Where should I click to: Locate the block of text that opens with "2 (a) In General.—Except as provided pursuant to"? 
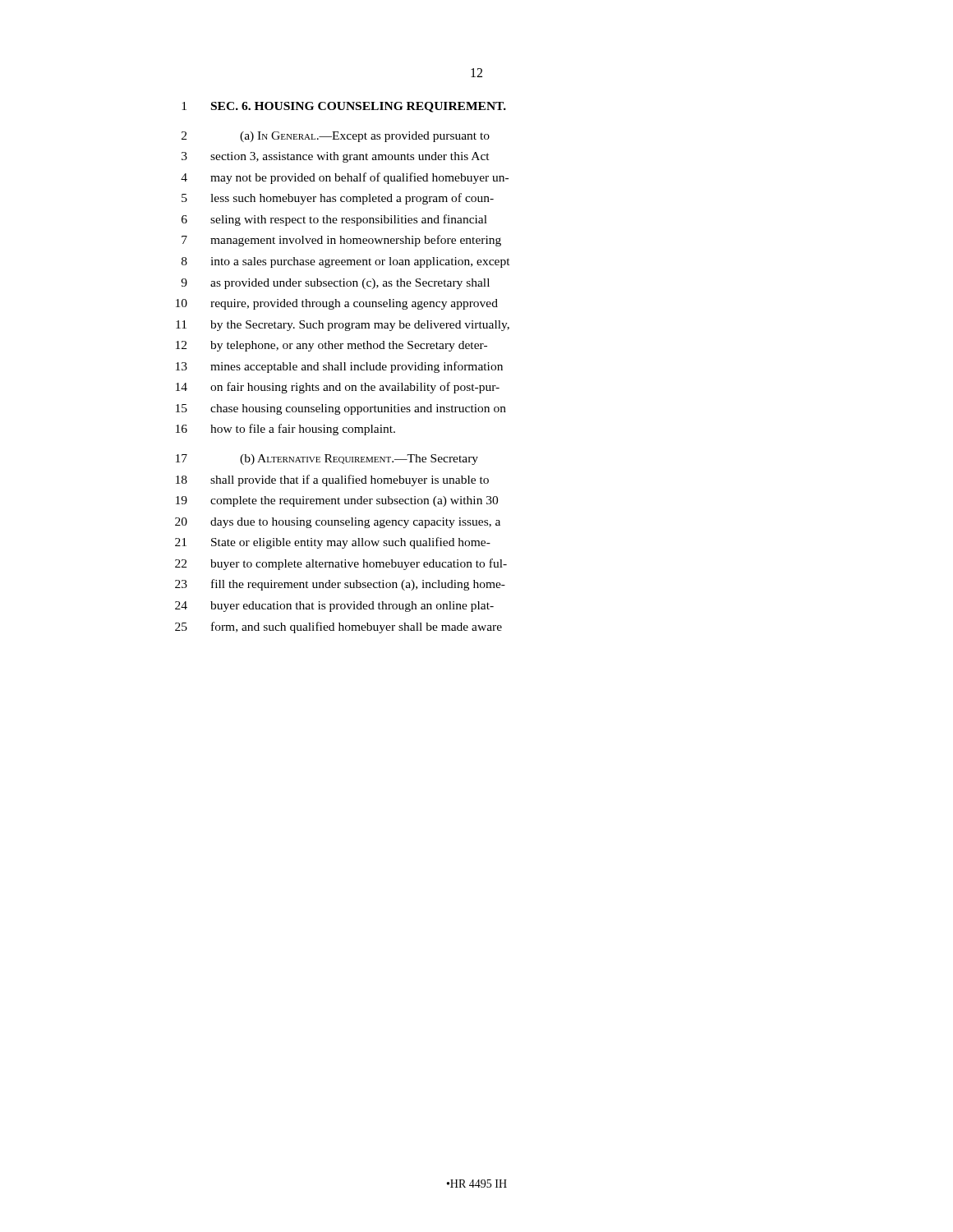[476, 282]
